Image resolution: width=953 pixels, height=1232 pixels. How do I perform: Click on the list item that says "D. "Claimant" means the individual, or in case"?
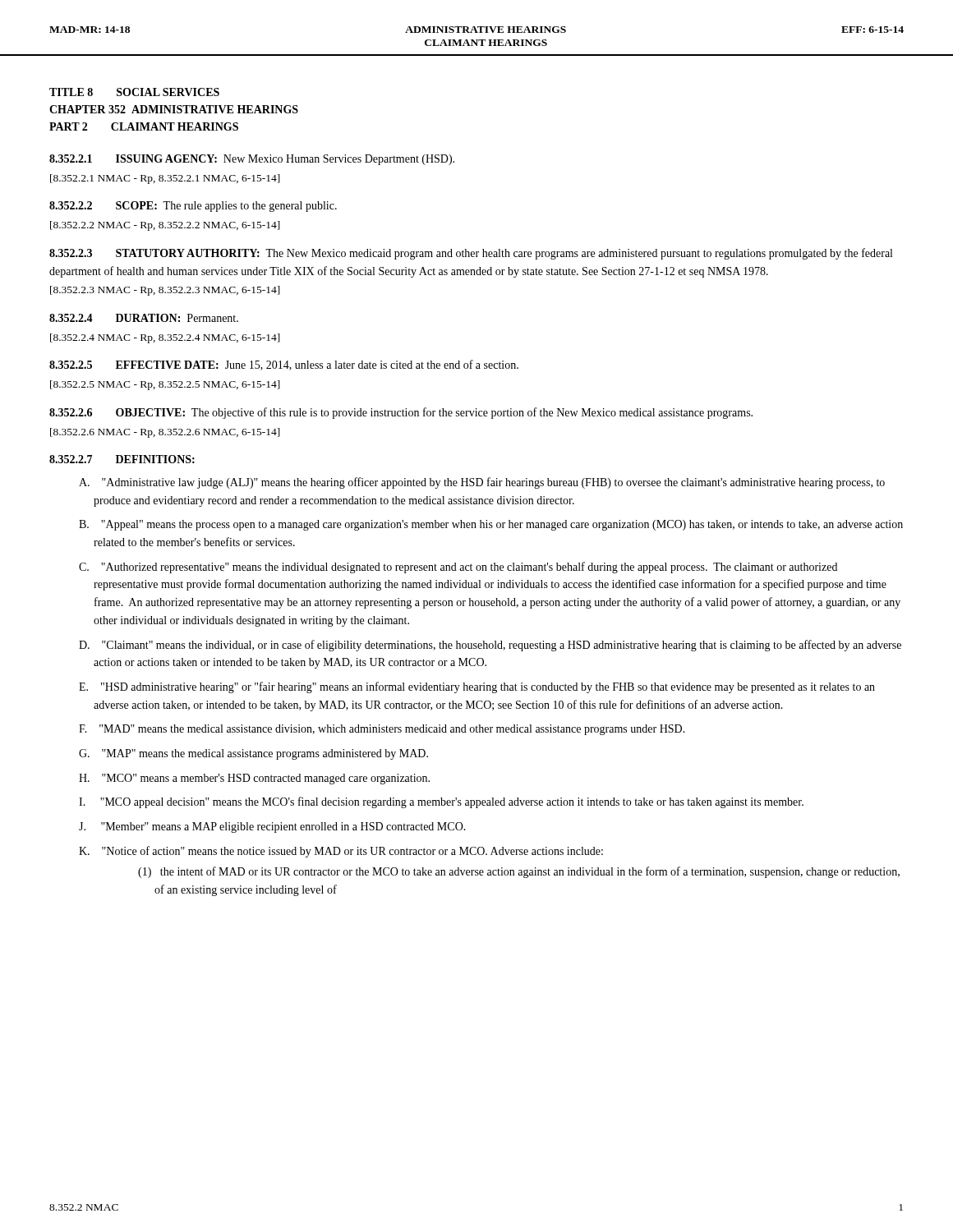coord(490,654)
